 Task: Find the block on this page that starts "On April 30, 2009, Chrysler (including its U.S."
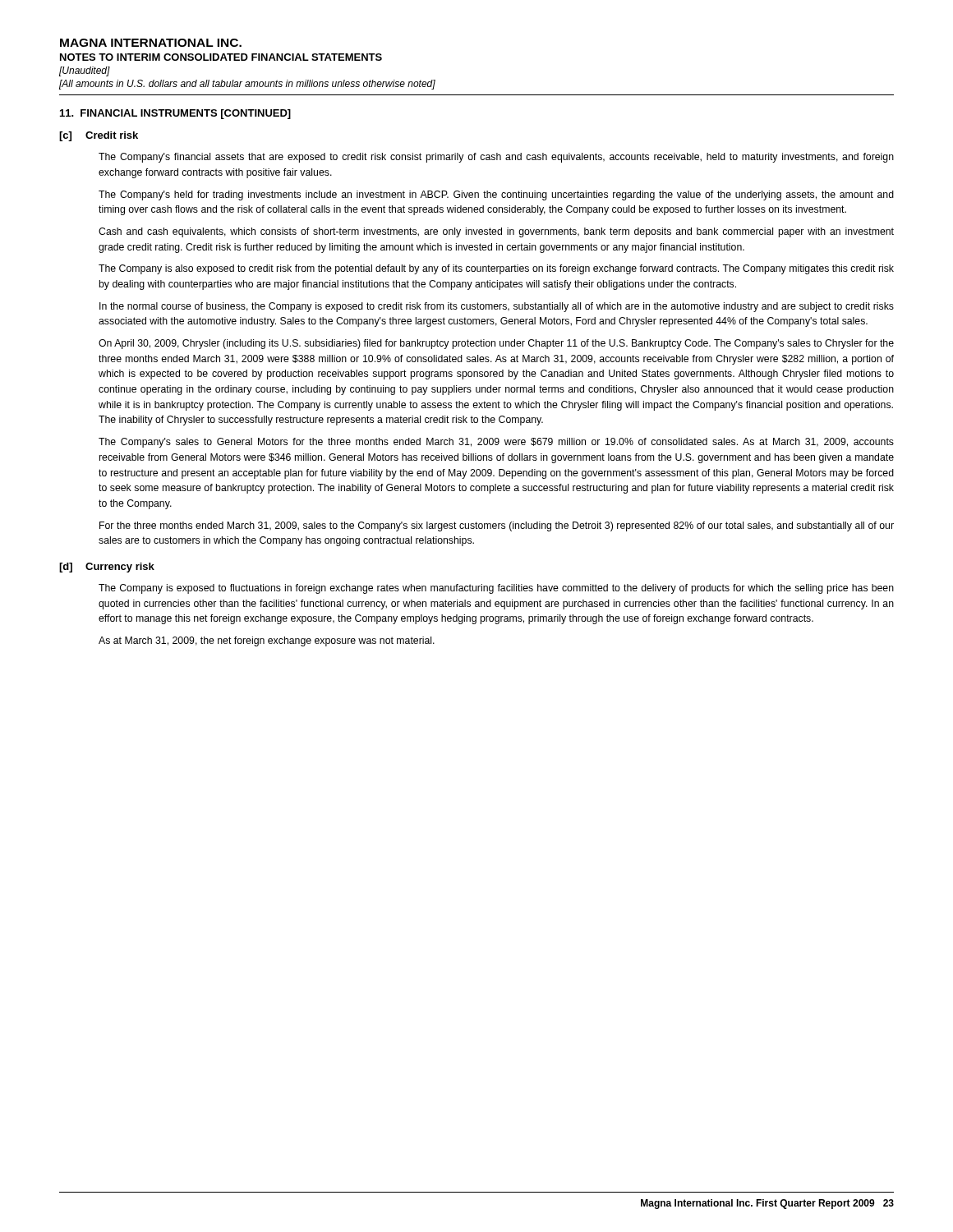click(x=496, y=382)
